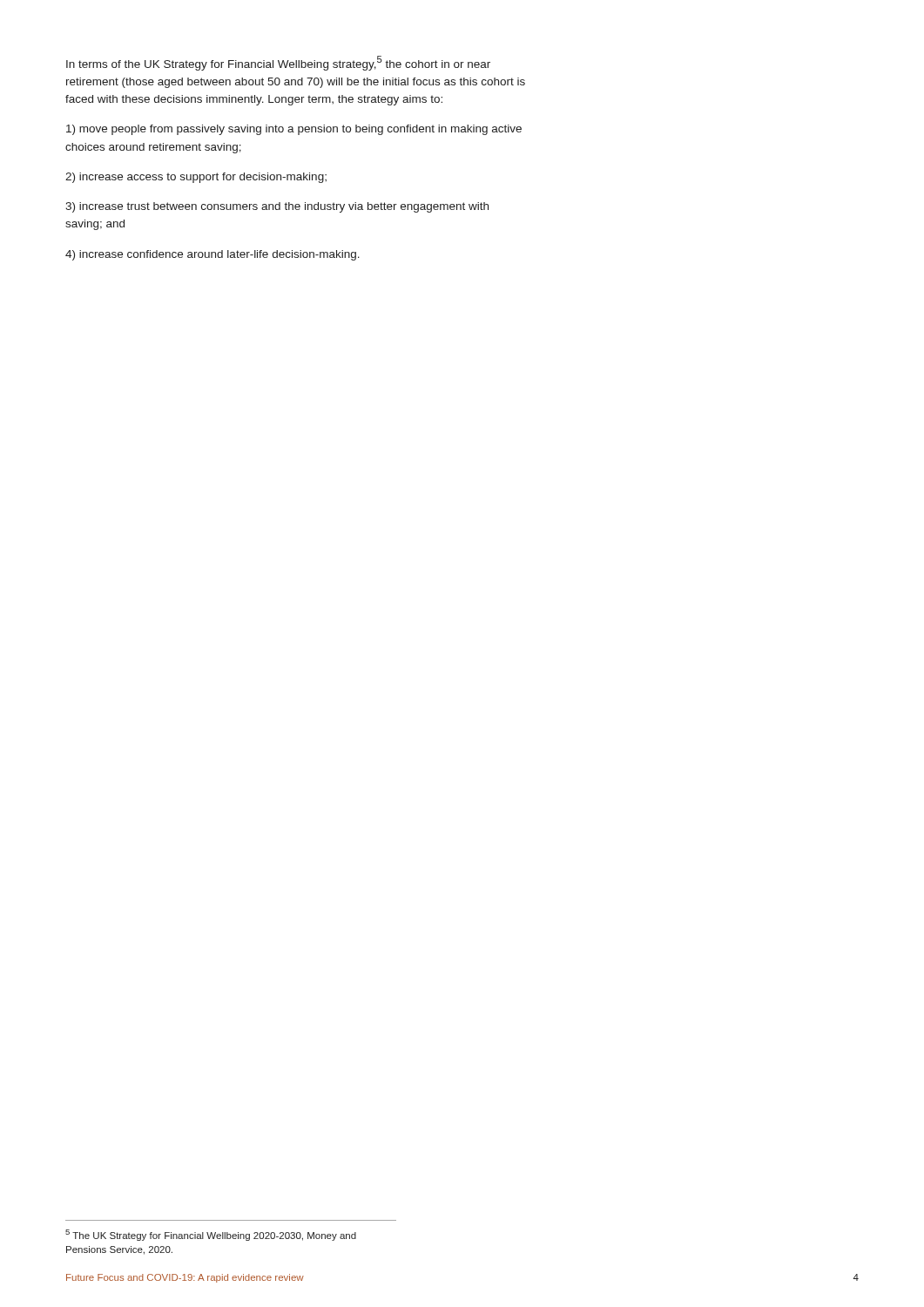Select the list item with the text "4) increase confidence around"

point(213,254)
